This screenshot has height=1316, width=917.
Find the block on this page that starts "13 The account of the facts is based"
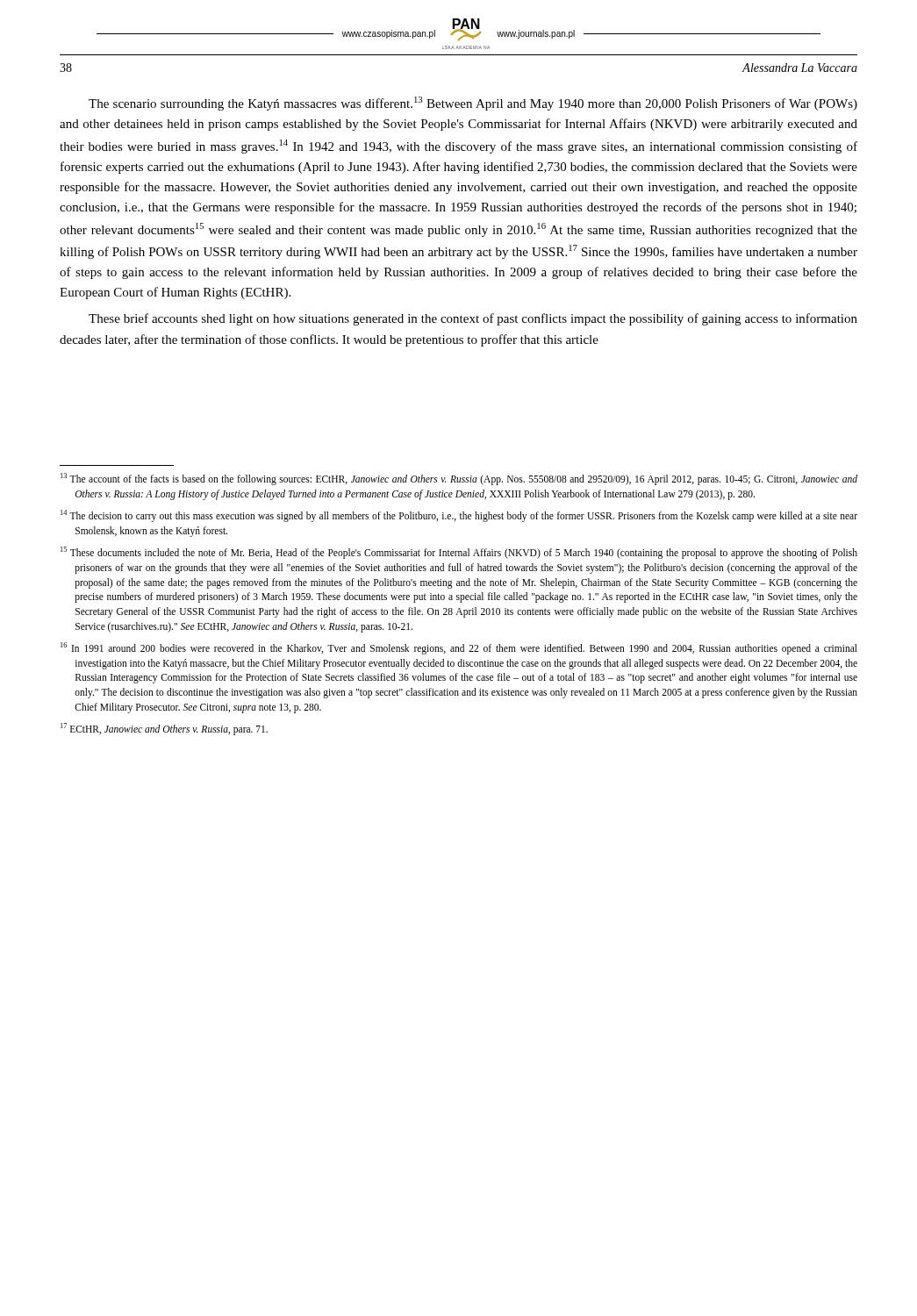click(x=458, y=485)
